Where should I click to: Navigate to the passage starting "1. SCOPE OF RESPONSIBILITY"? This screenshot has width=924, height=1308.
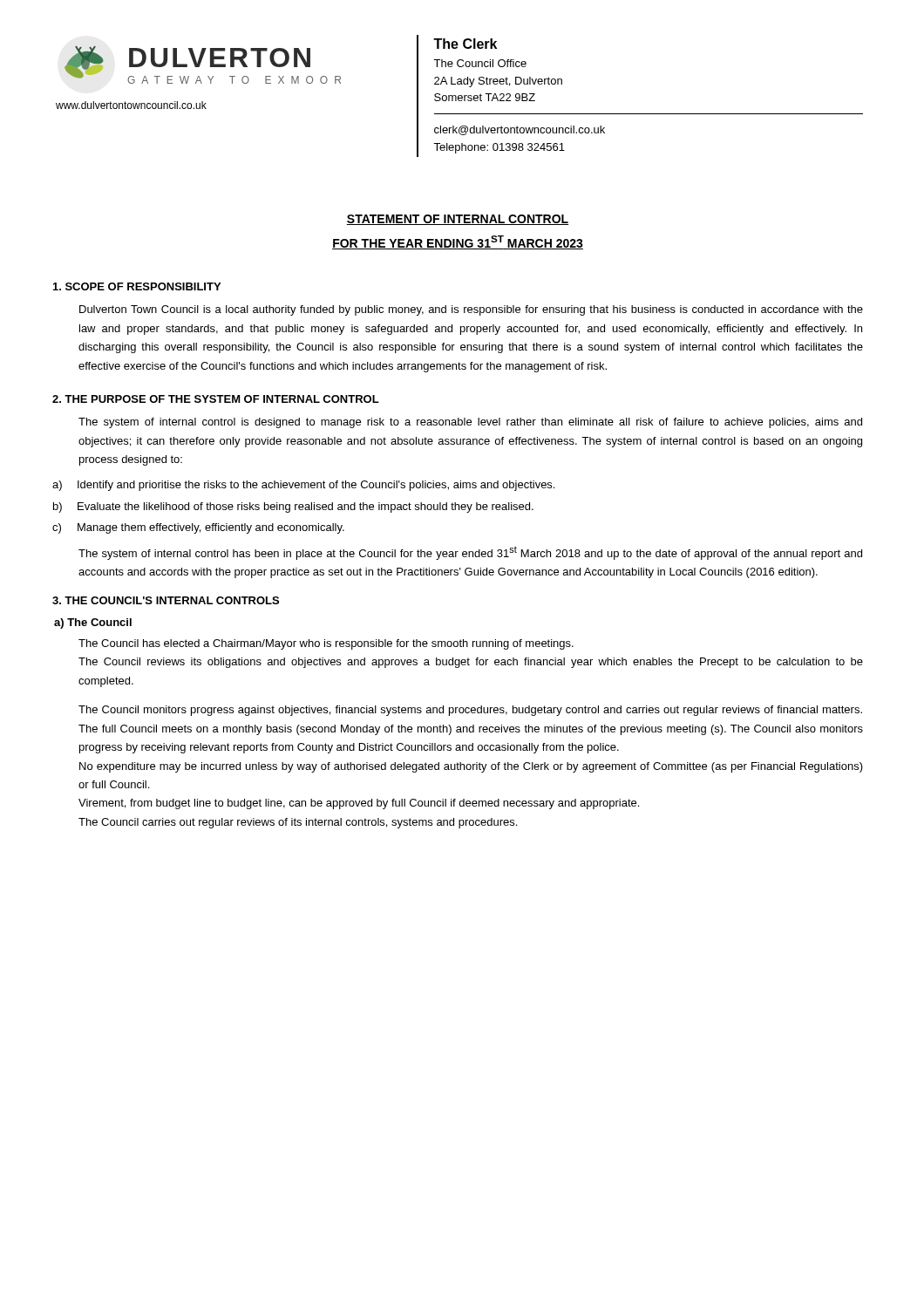137,287
